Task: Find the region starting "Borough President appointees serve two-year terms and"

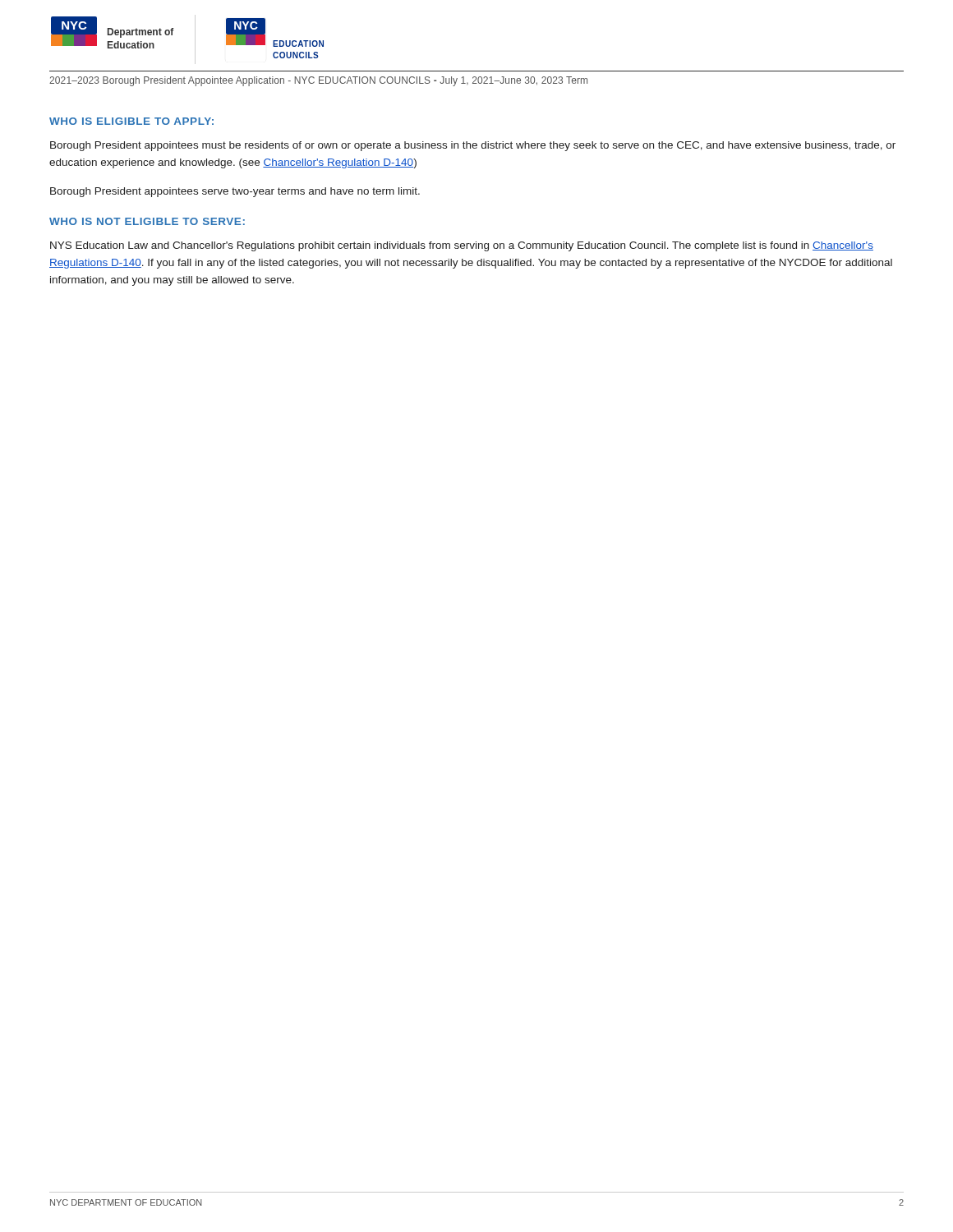Action: pos(235,191)
